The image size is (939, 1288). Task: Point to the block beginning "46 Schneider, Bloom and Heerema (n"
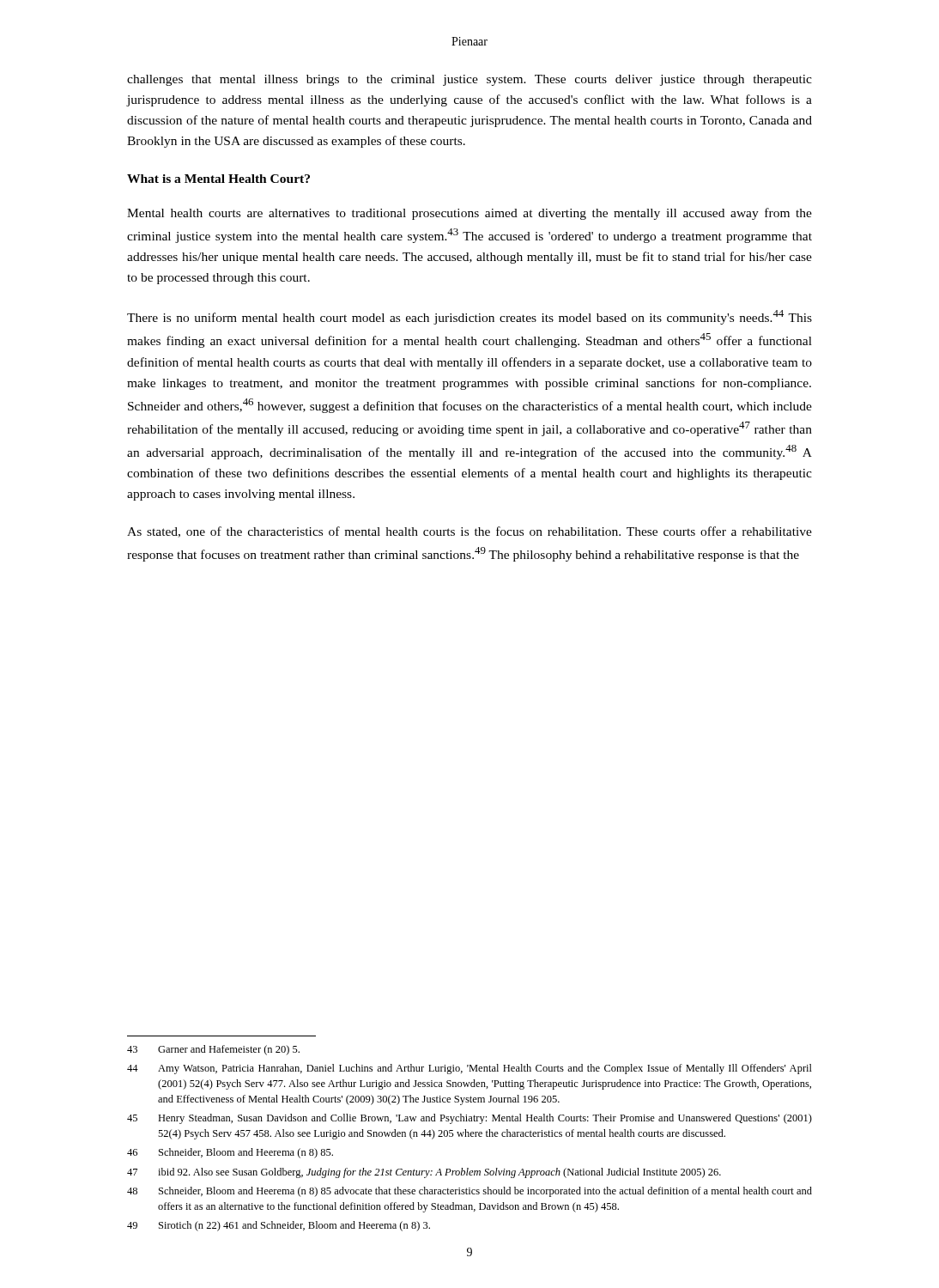(x=230, y=1153)
